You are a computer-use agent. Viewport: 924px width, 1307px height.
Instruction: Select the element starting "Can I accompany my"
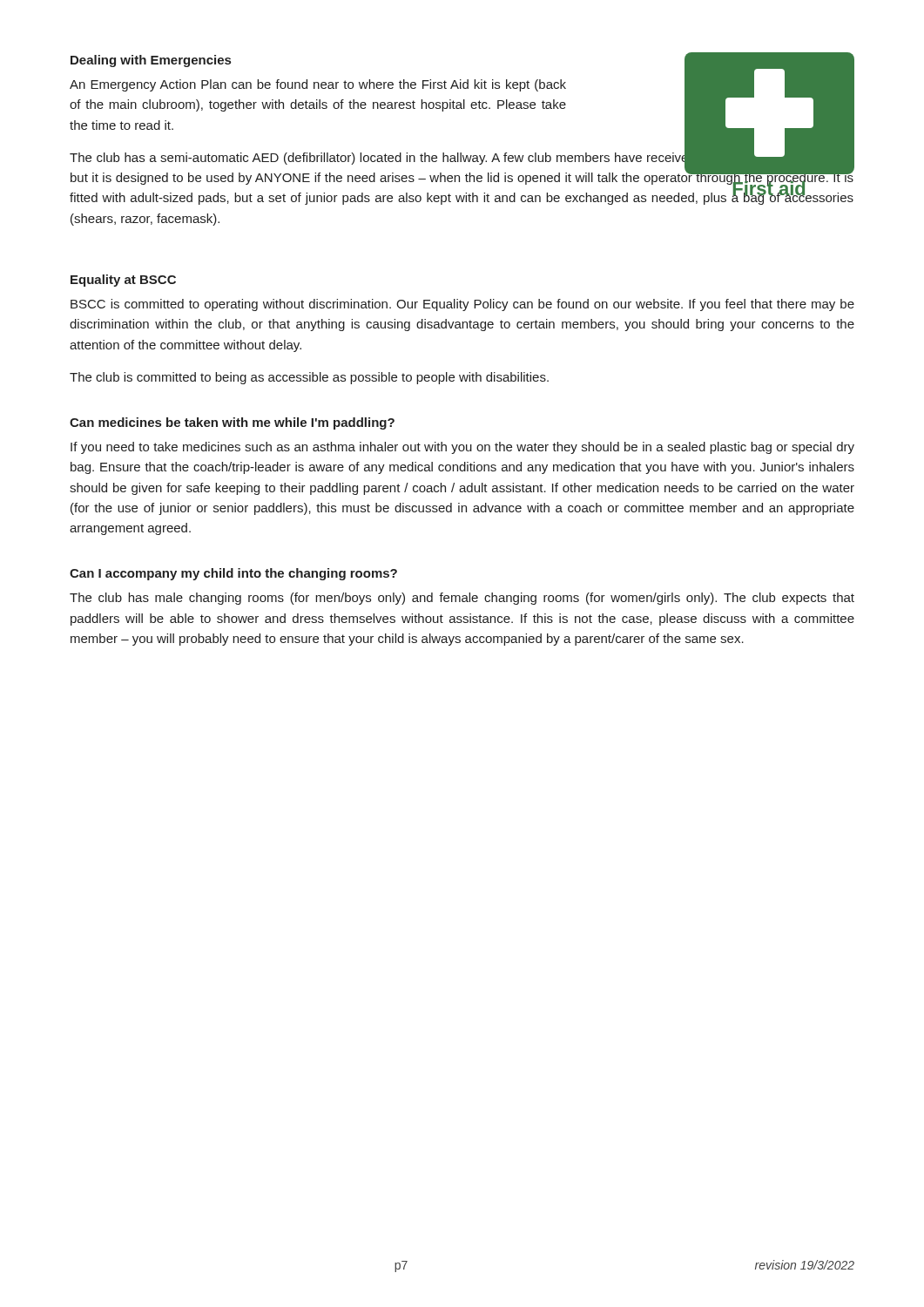coord(234,573)
